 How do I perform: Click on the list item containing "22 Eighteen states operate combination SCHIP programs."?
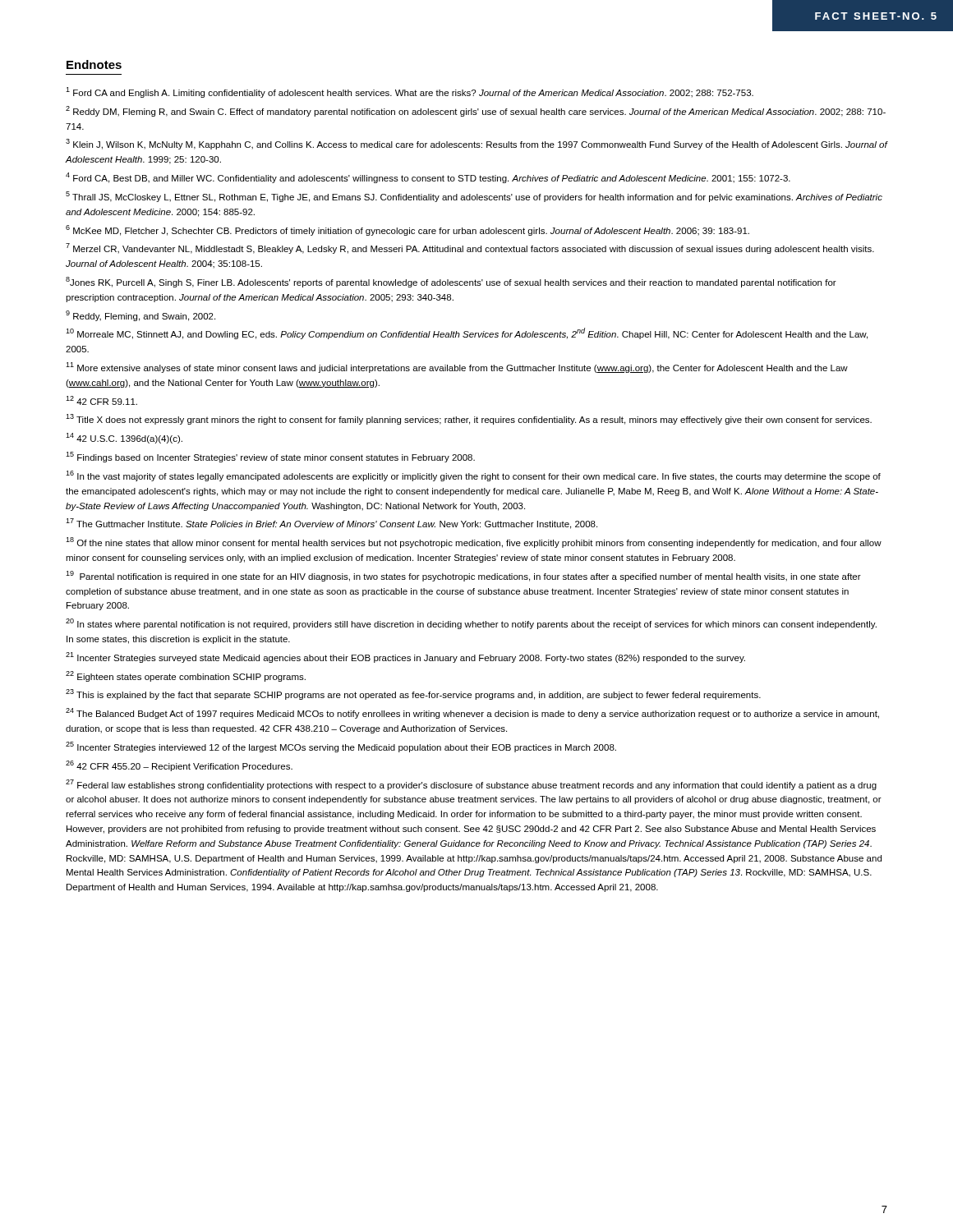point(186,676)
